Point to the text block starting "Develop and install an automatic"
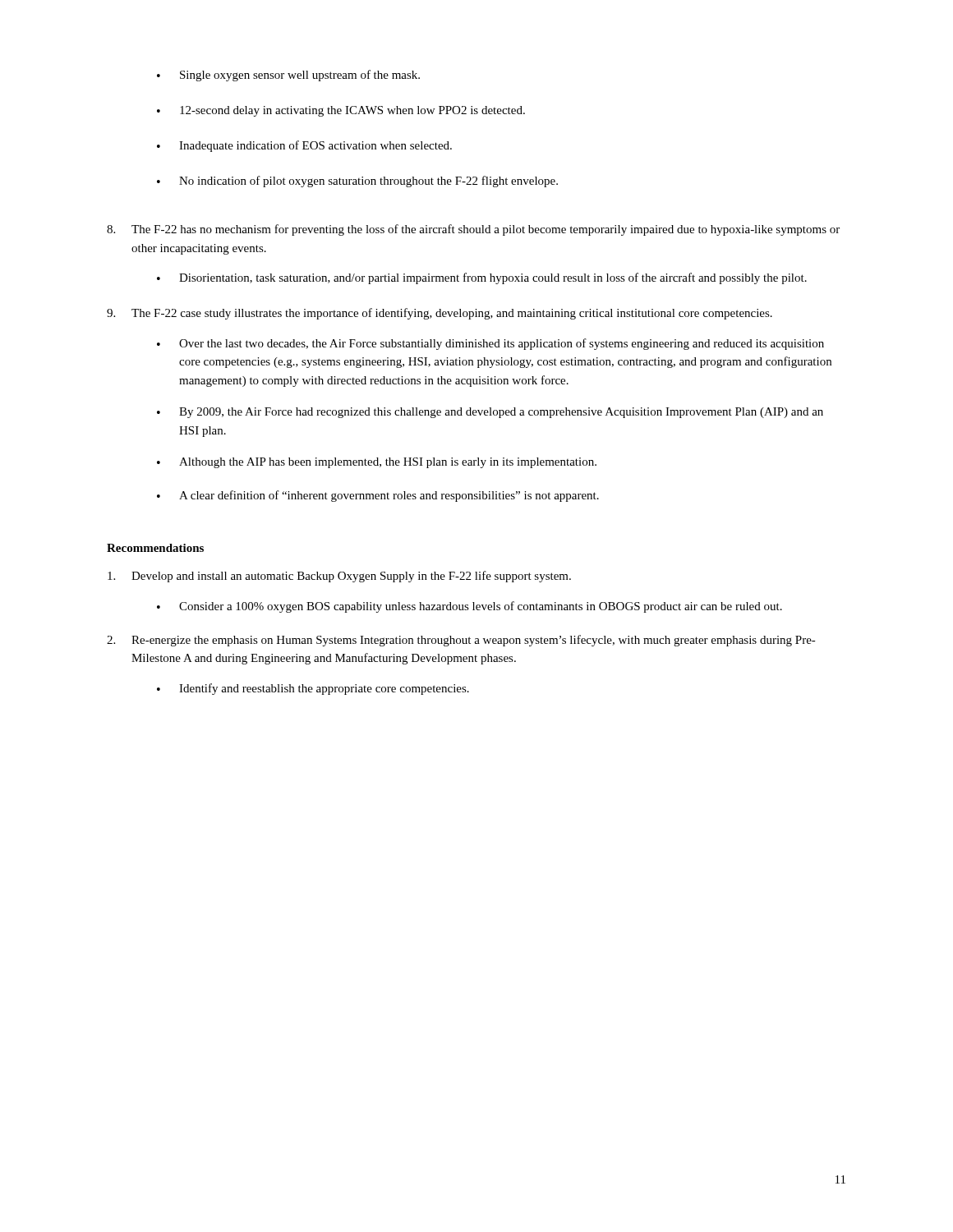The height and width of the screenshot is (1232, 953). 476,576
